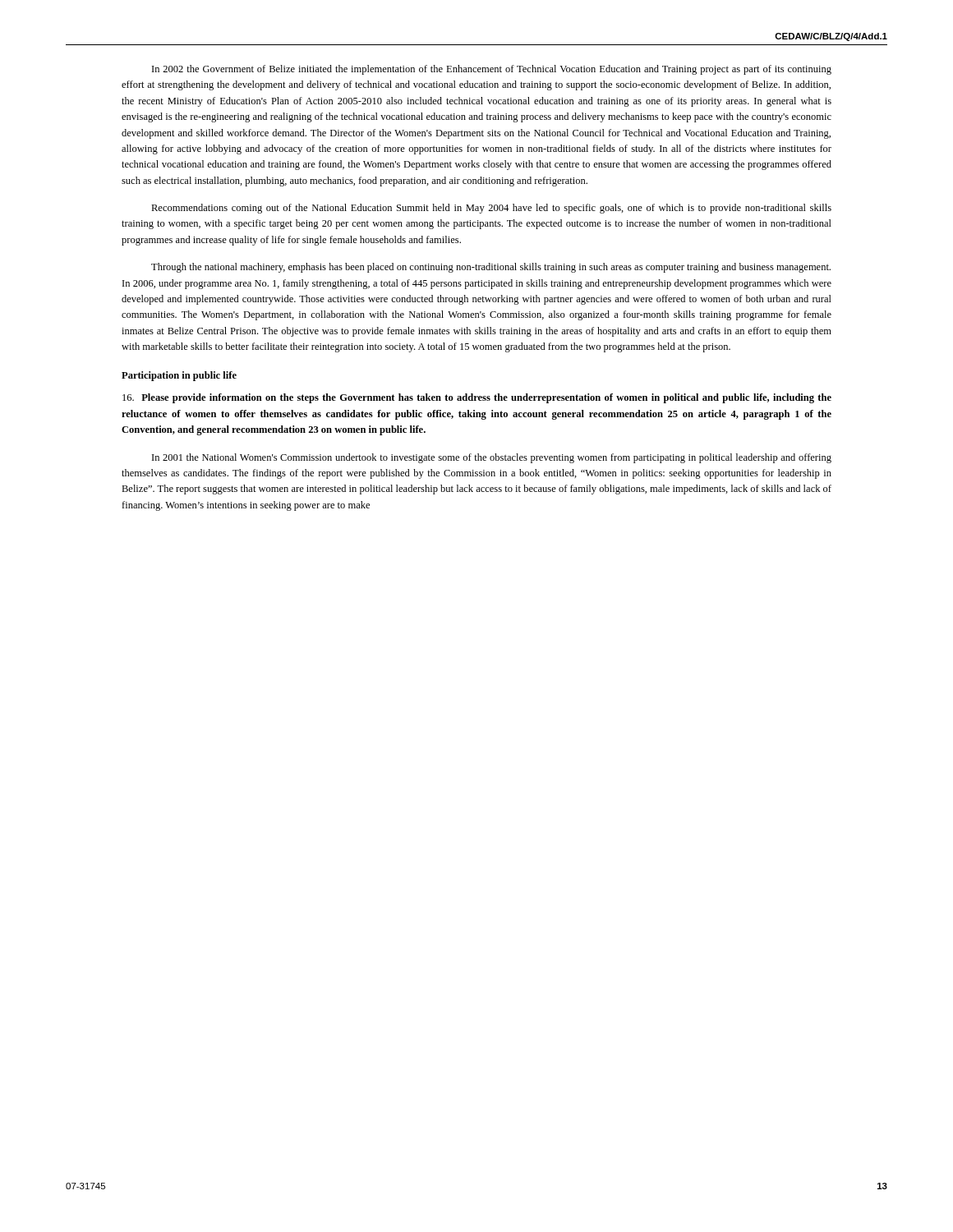Viewport: 953px width, 1232px height.
Task: Find the block on this page that starts "Recommendations coming out"
Action: click(x=476, y=224)
